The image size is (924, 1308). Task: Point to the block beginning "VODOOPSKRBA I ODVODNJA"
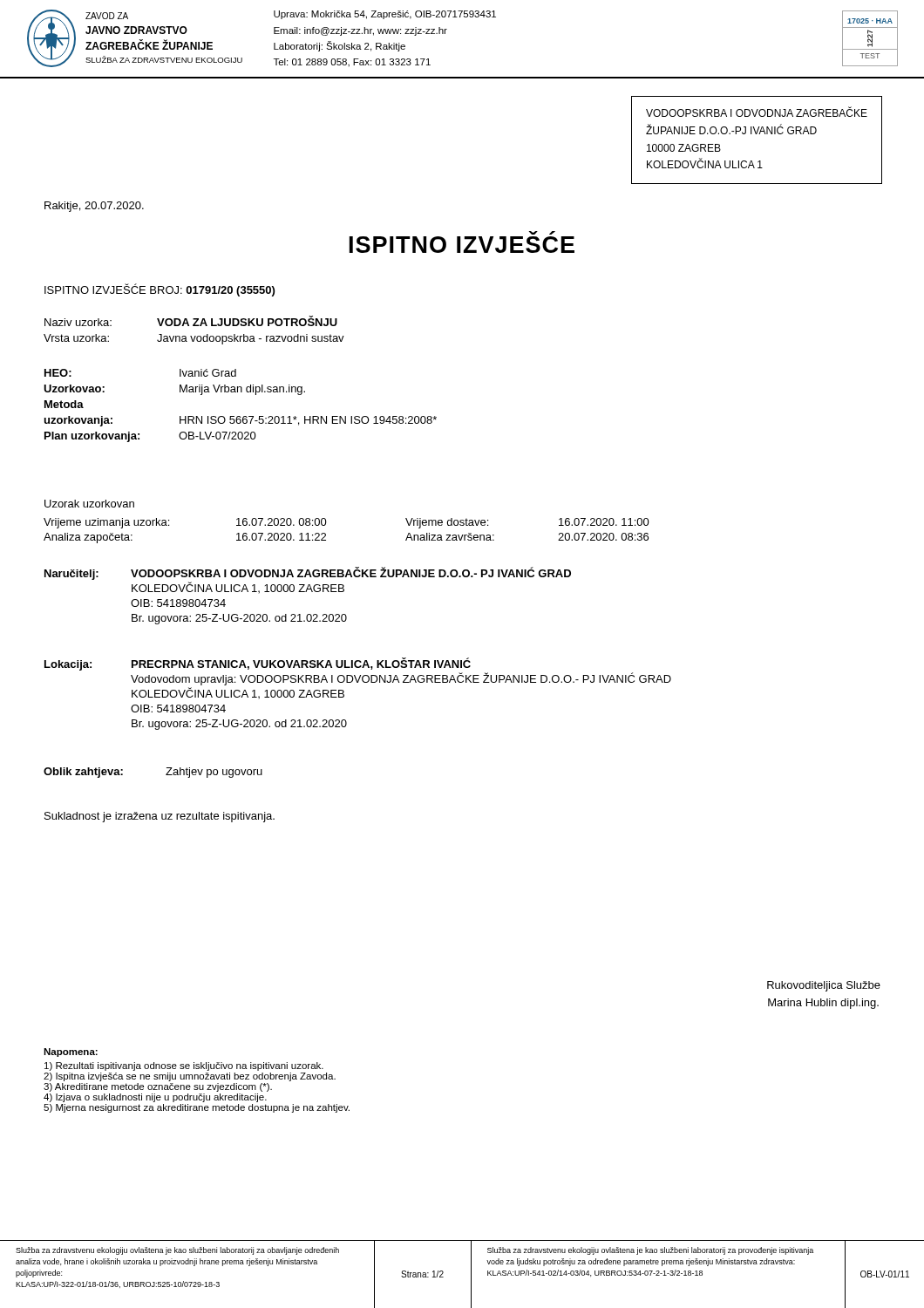[x=757, y=139]
